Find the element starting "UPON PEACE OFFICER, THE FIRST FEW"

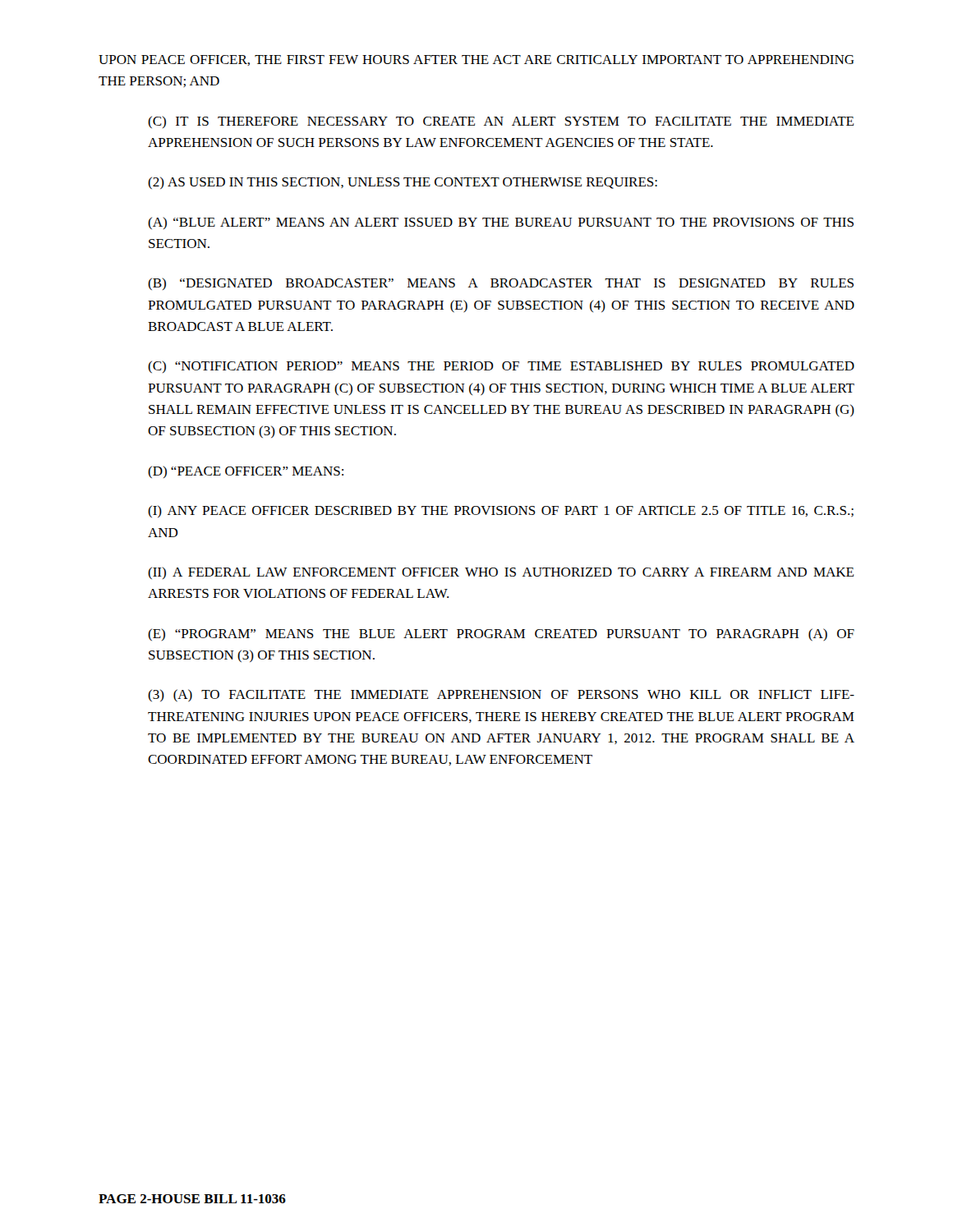click(476, 70)
